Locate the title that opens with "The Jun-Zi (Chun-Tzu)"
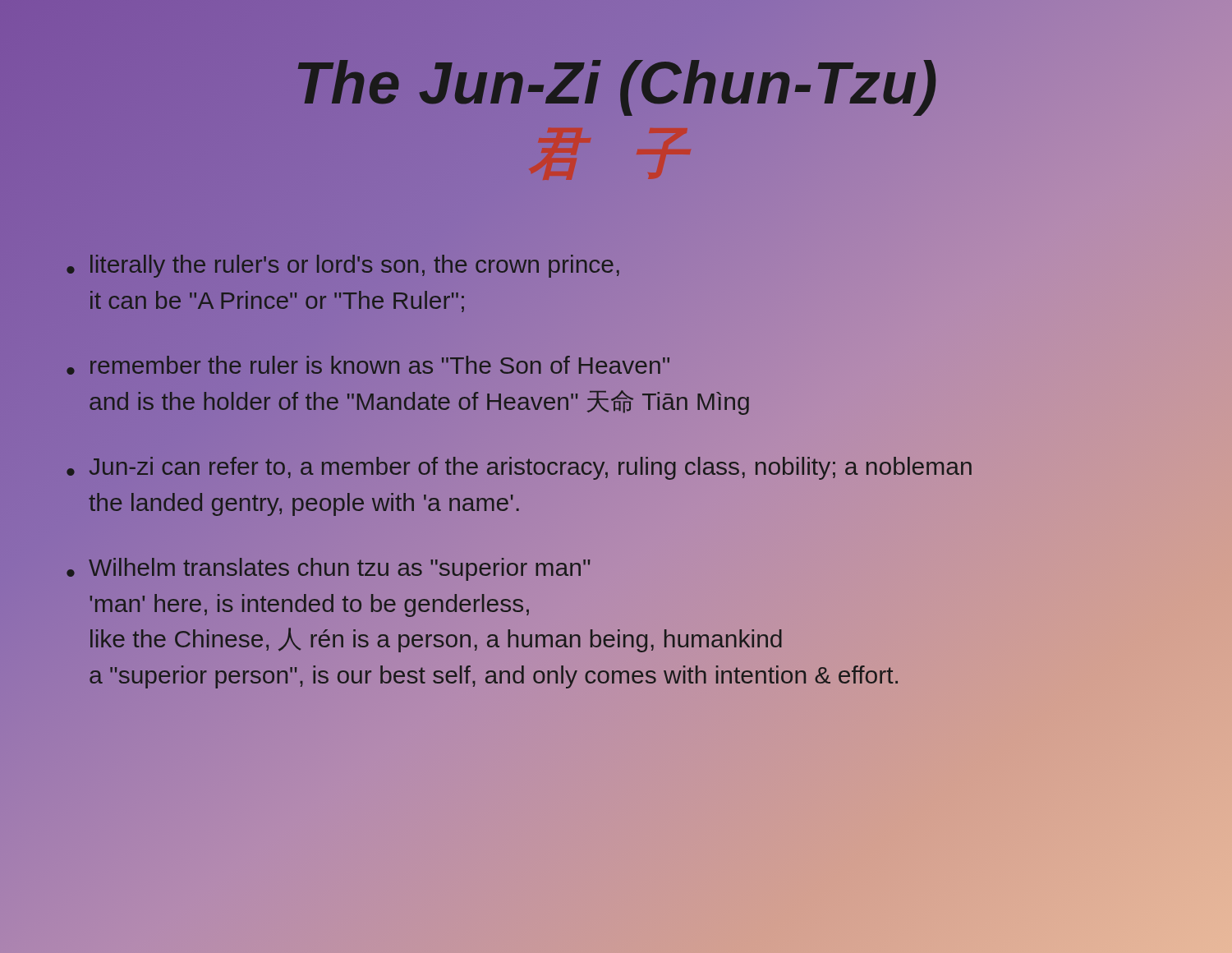 pyautogui.click(x=616, y=118)
